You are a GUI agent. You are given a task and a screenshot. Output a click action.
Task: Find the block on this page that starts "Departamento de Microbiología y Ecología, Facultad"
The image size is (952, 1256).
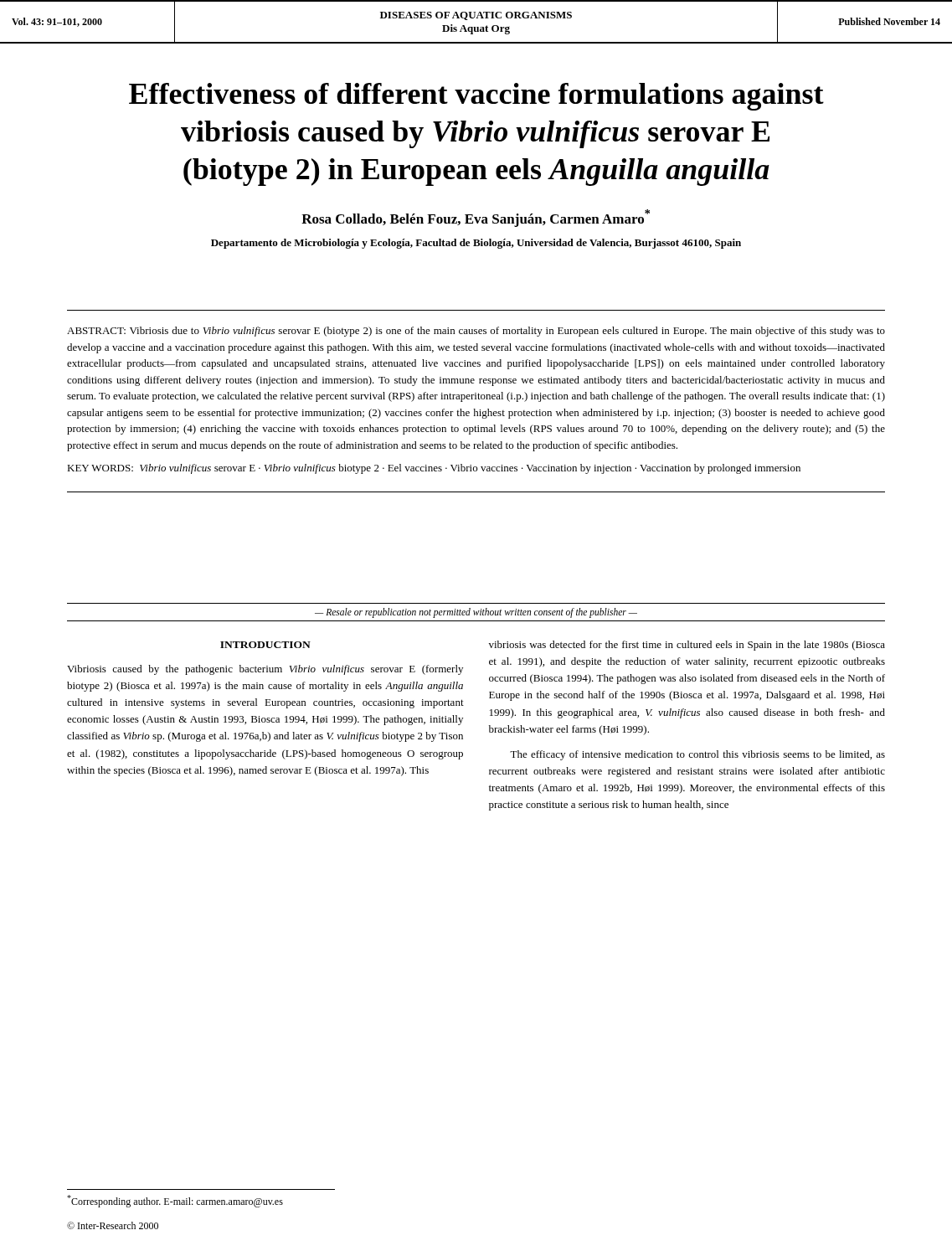(x=476, y=242)
